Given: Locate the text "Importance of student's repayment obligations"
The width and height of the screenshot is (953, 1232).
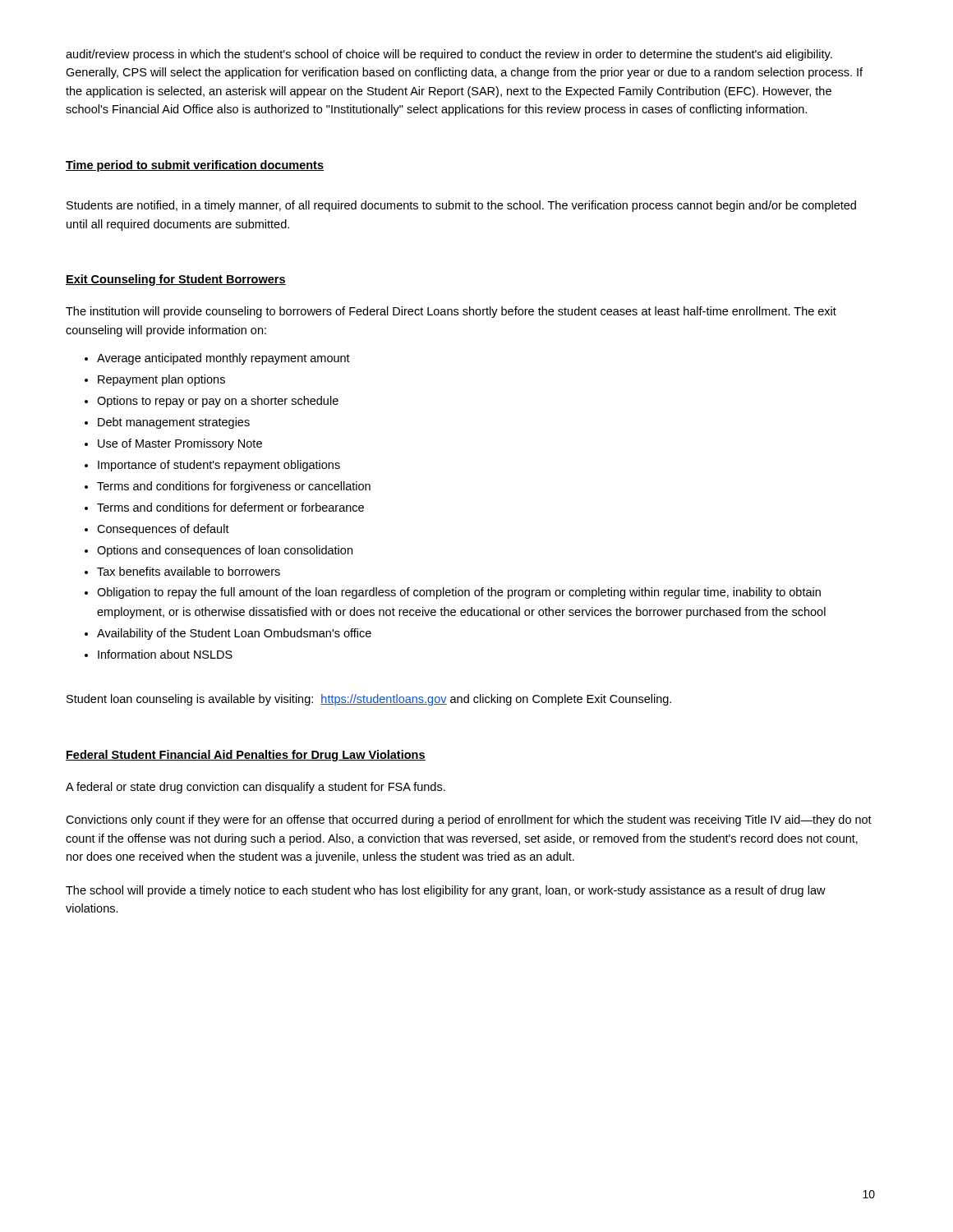Looking at the screenshot, I should (219, 465).
